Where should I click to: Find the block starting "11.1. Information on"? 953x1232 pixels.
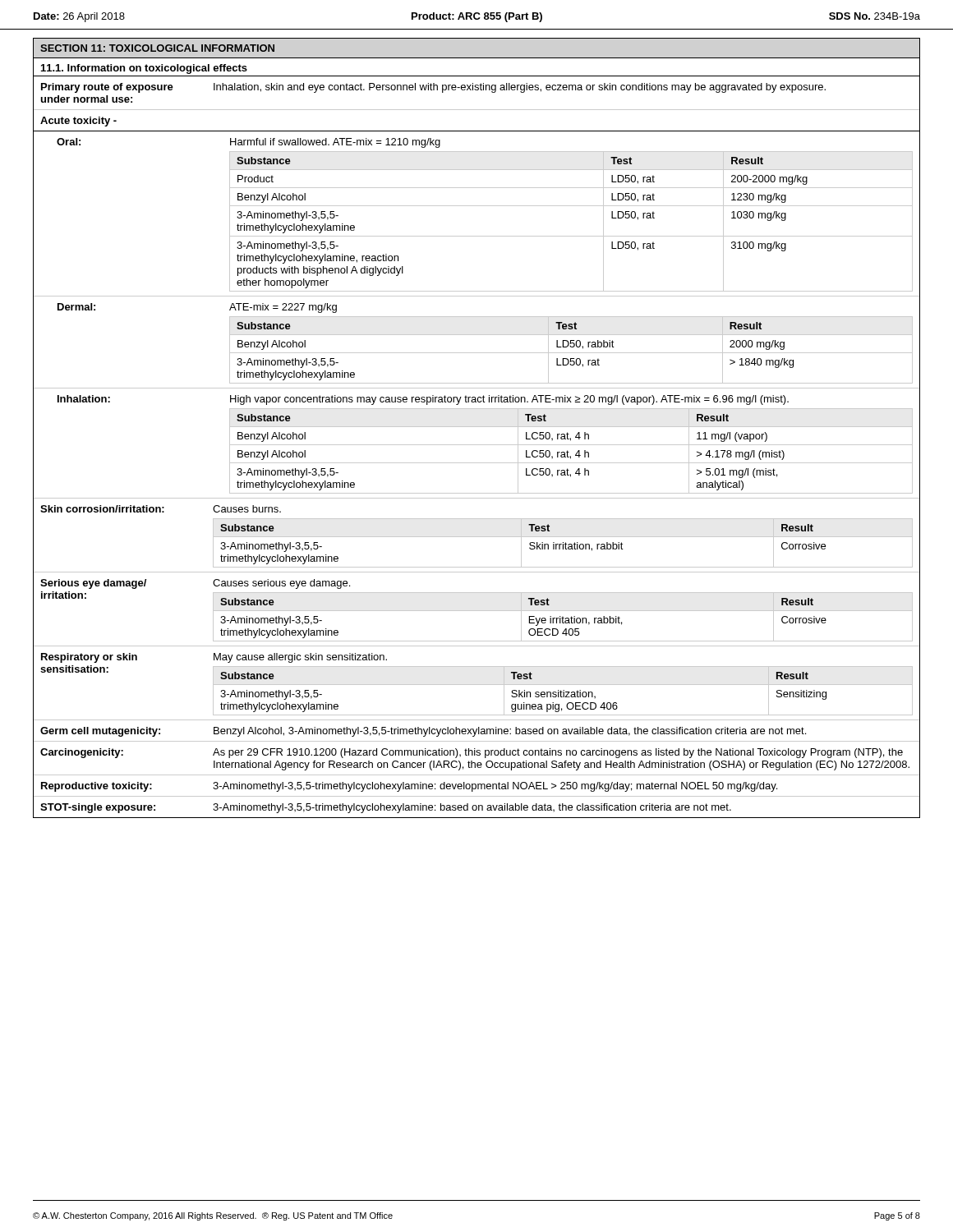[x=144, y=68]
